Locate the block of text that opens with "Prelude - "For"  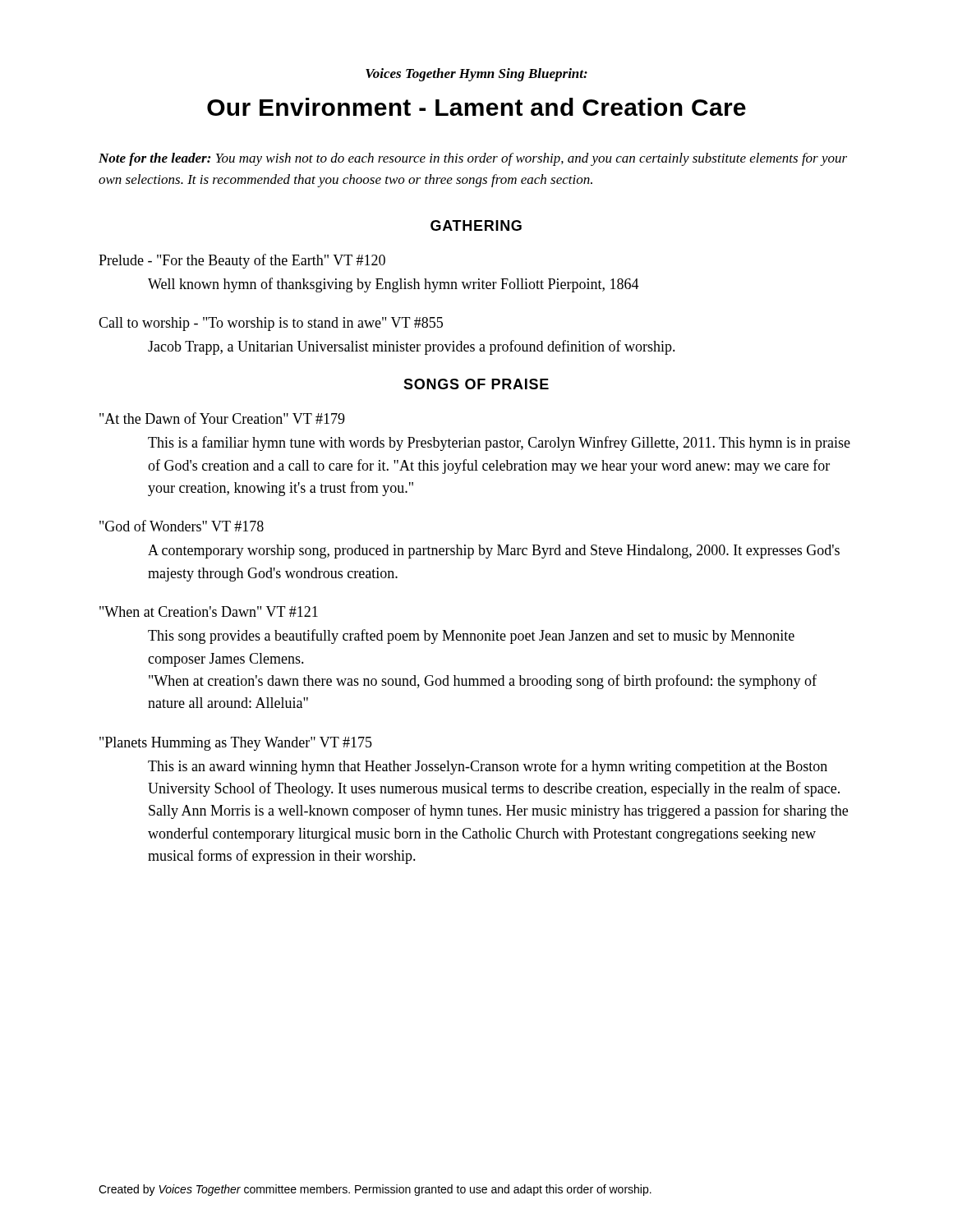click(476, 273)
